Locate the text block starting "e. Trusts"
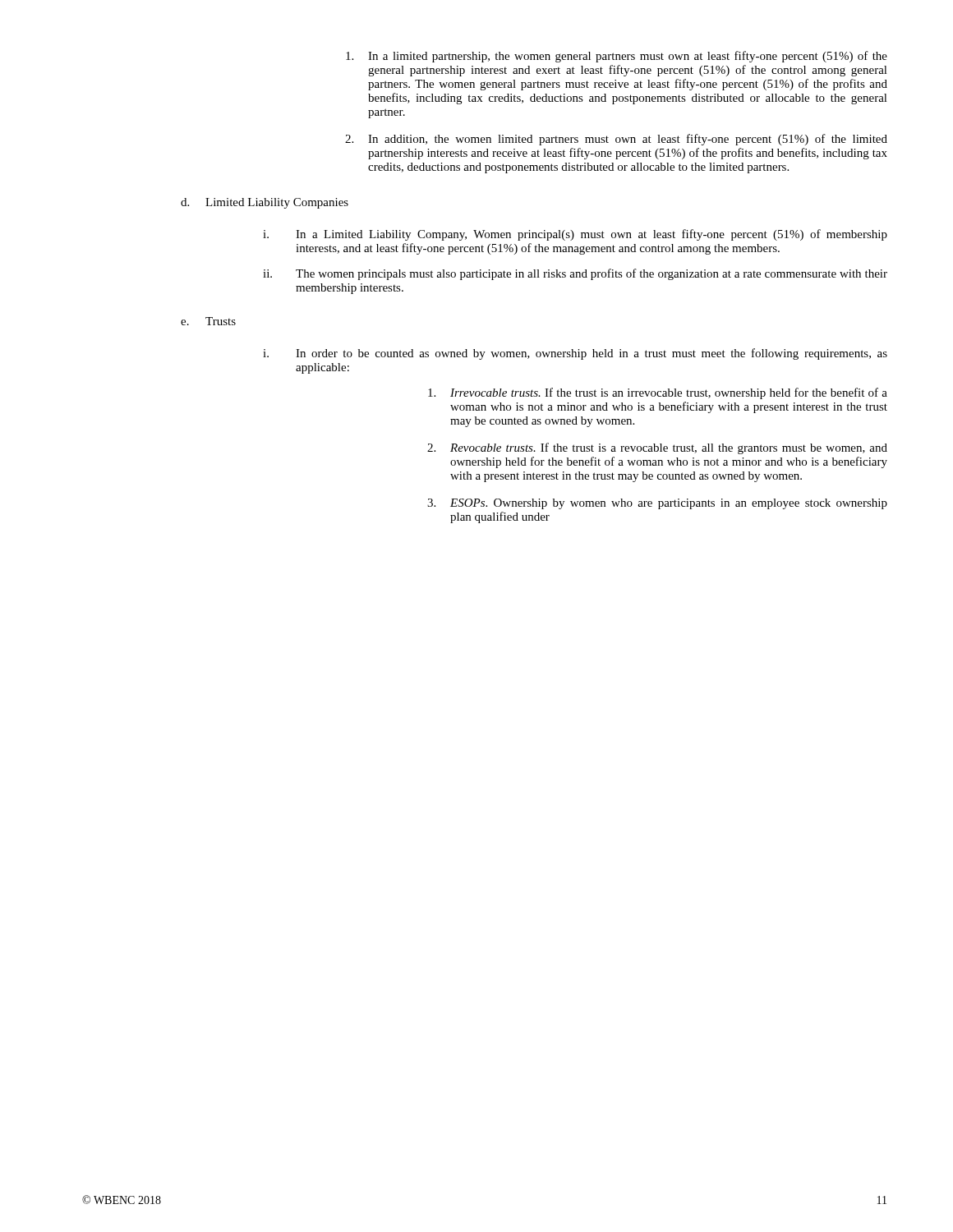953x1232 pixels. (208, 321)
